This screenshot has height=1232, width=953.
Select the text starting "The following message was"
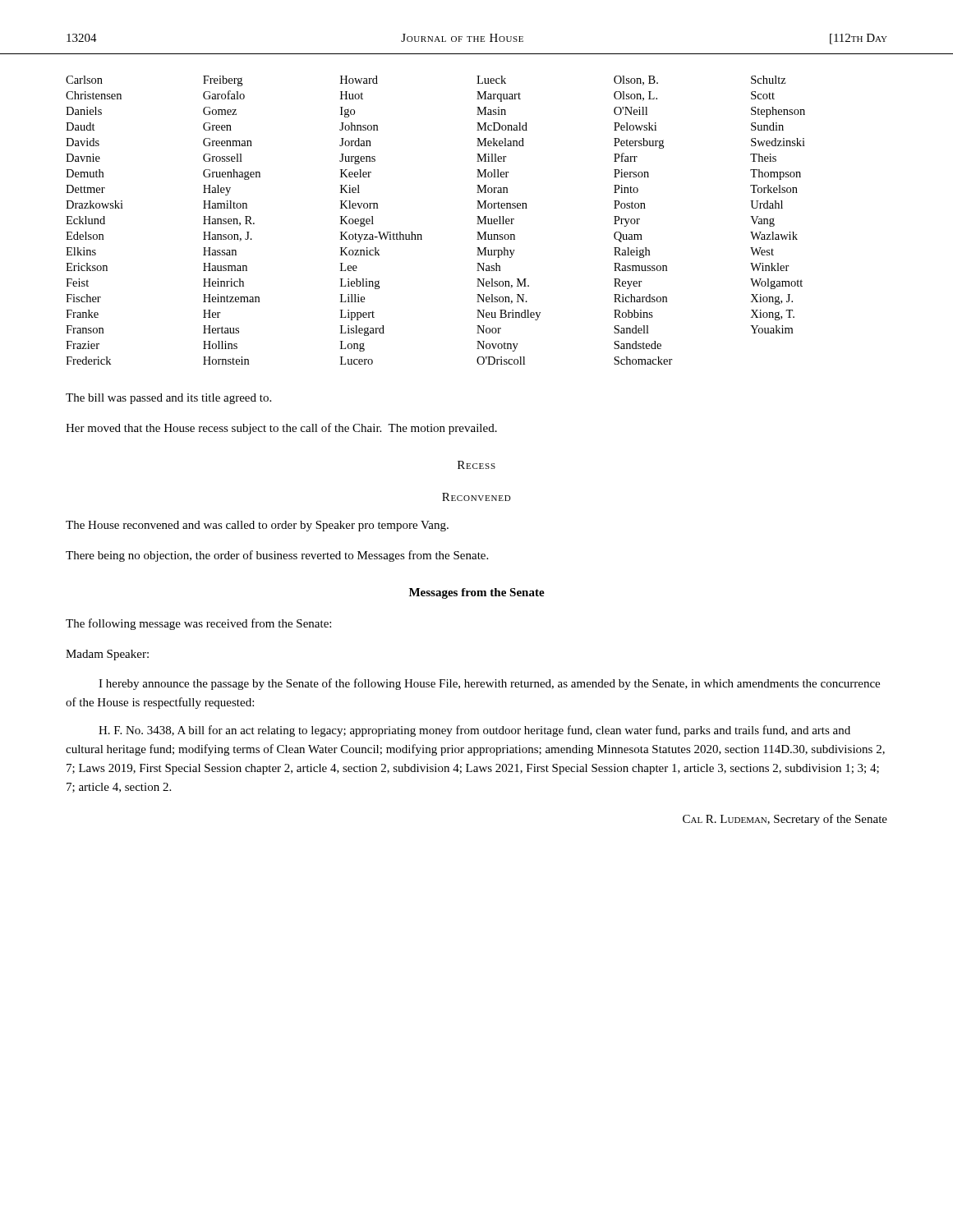199,623
